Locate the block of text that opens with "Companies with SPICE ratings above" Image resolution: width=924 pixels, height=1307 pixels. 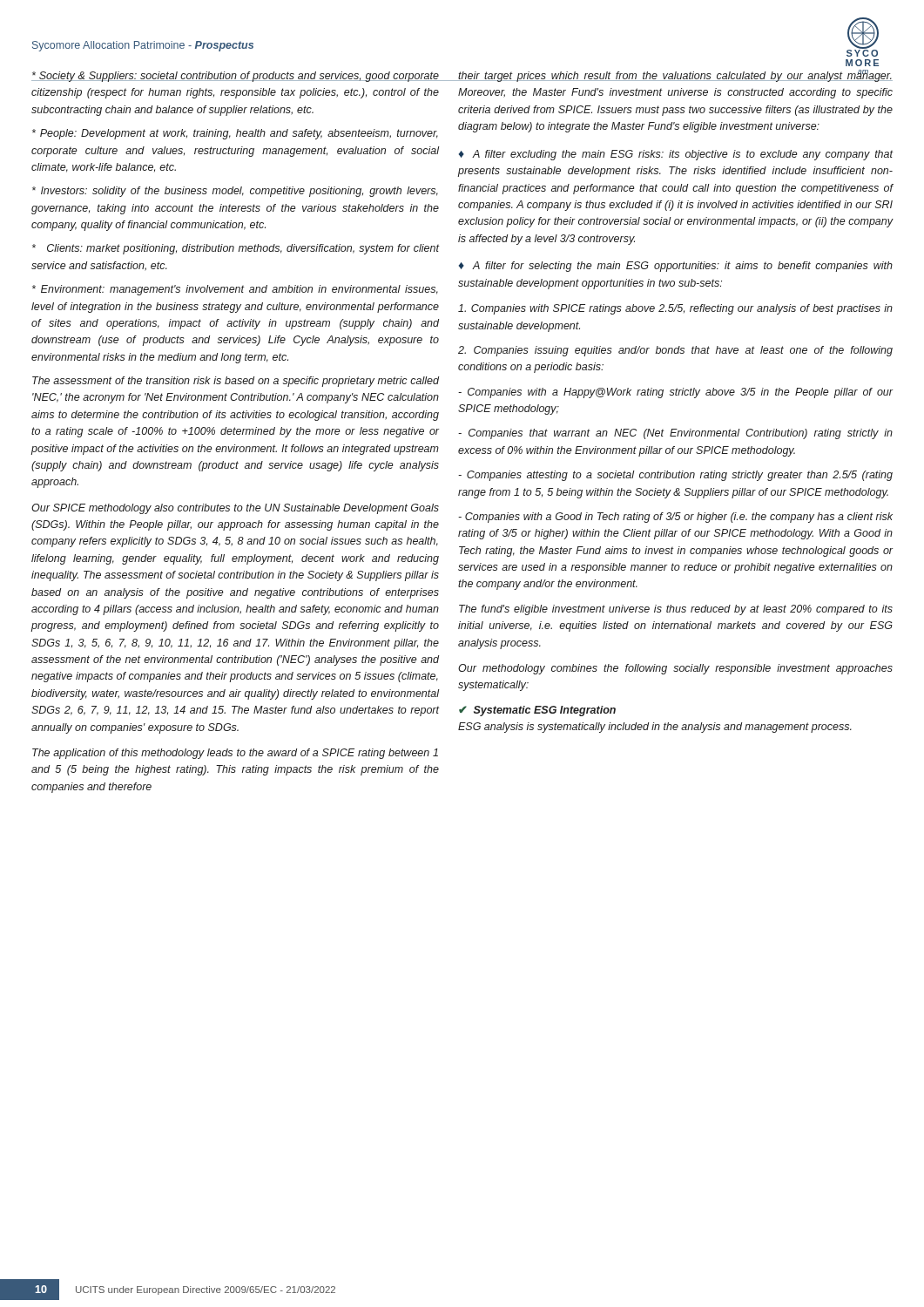coord(675,317)
